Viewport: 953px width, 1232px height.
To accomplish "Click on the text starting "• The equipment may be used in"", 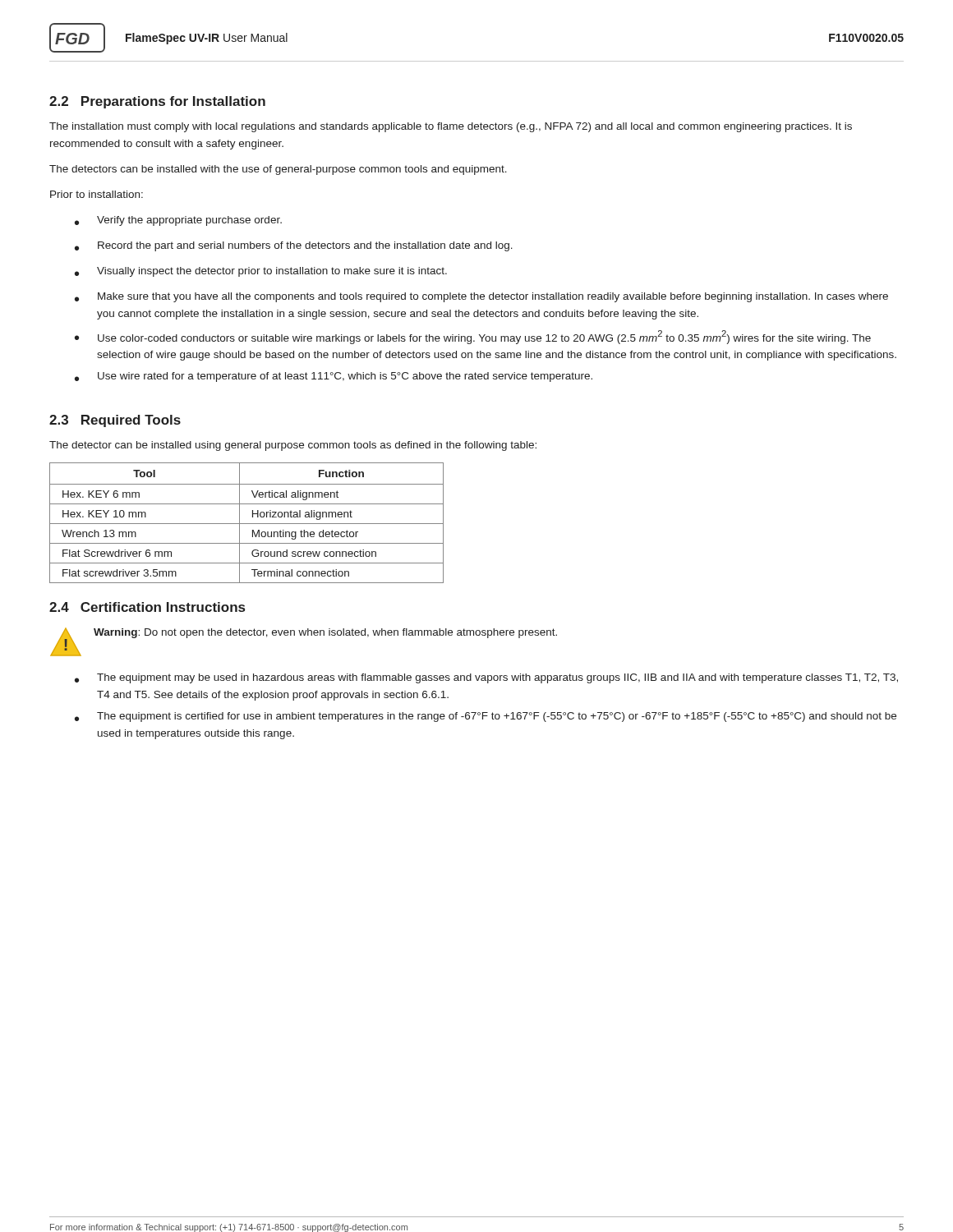I will pyautogui.click(x=489, y=686).
